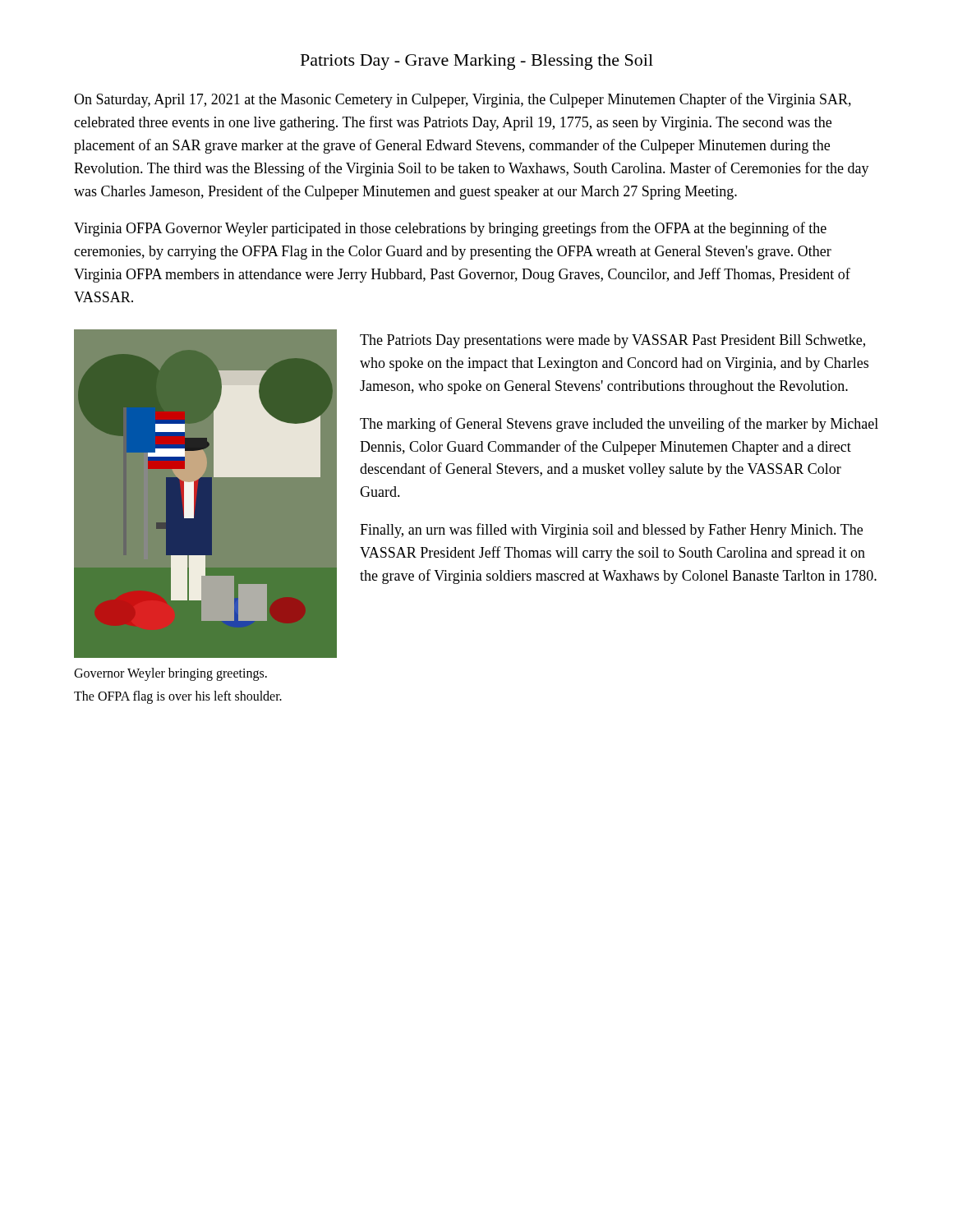Viewport: 953px width, 1232px height.
Task: Find the text block starting "Governor Weyler bringing greetings."
Action: (x=171, y=673)
